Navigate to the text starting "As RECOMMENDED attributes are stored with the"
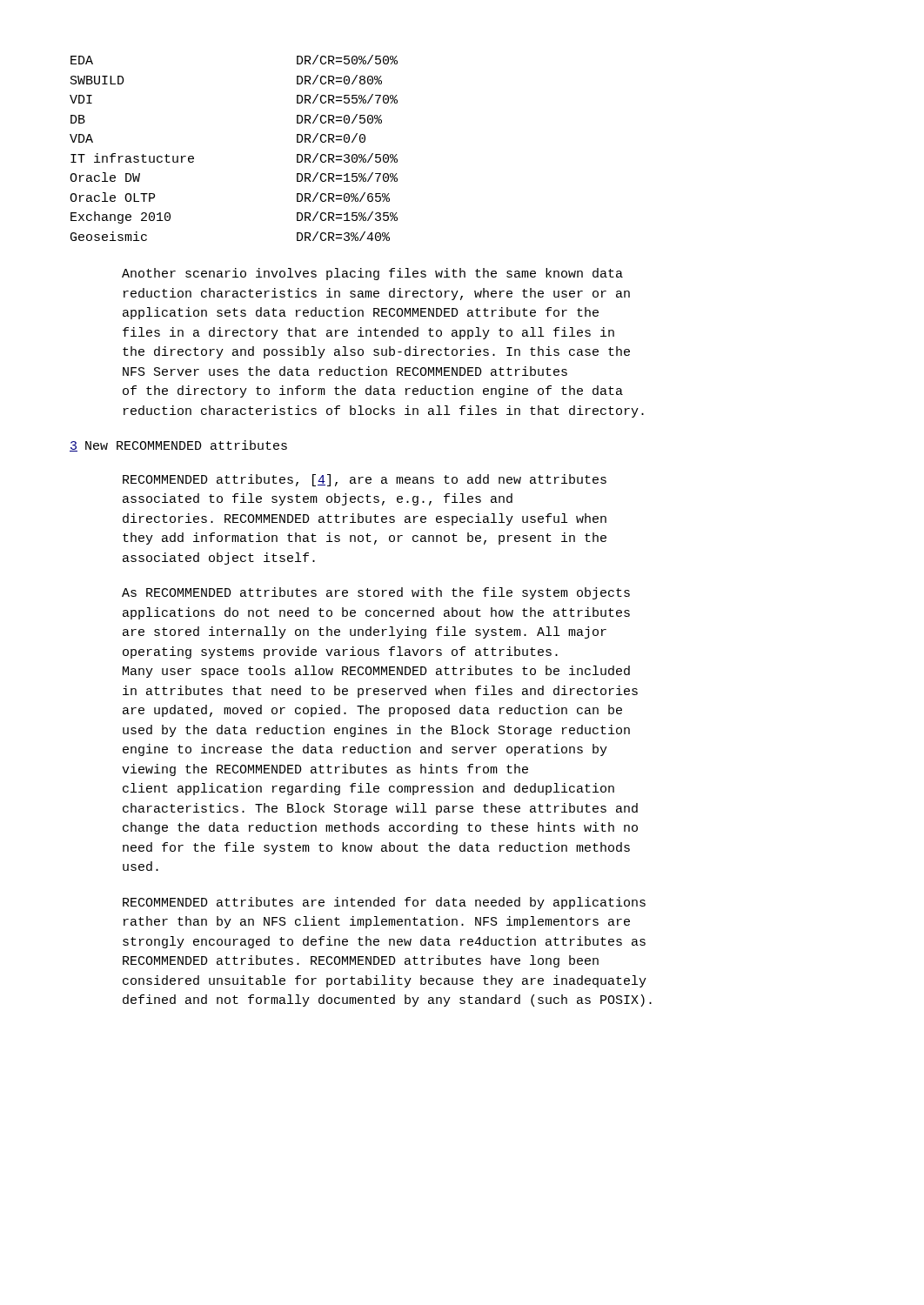Screen dimensions: 1305x924 (380, 731)
